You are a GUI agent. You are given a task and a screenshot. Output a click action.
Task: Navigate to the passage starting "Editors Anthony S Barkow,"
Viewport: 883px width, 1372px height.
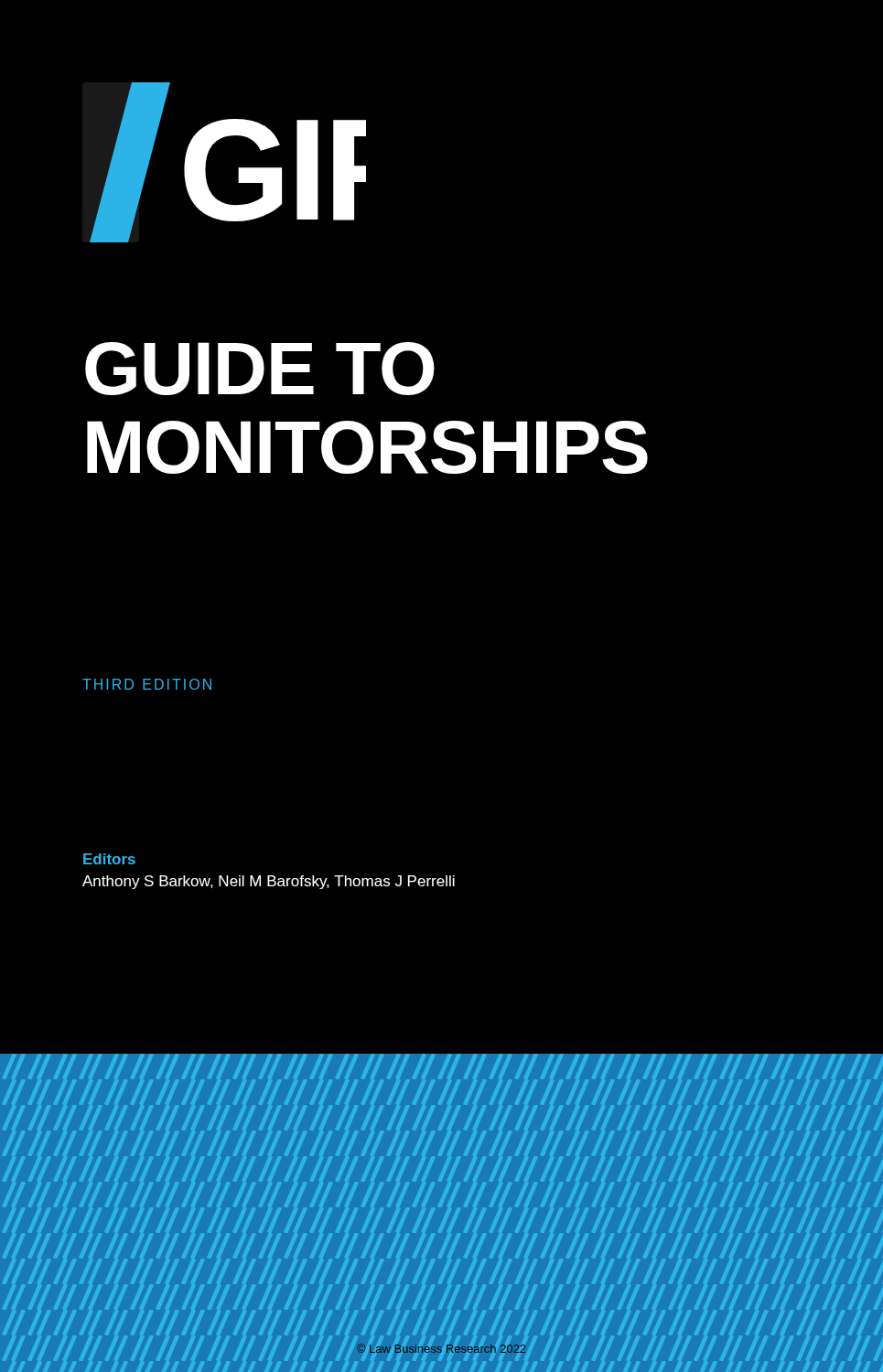269,871
